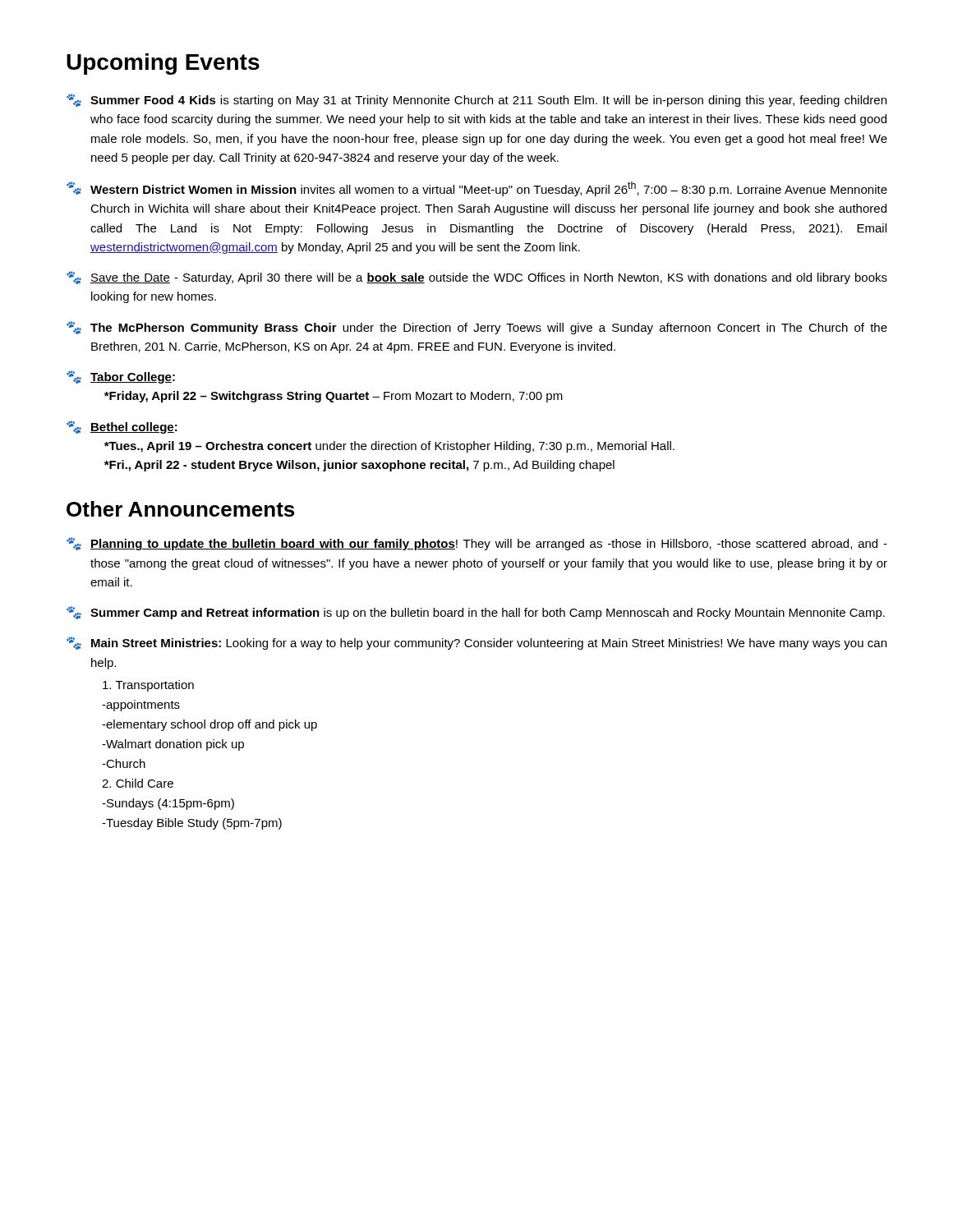Point to the block starting "🐾 Summer Camp"
Image resolution: width=953 pixels, height=1232 pixels.
pyautogui.click(x=476, y=612)
